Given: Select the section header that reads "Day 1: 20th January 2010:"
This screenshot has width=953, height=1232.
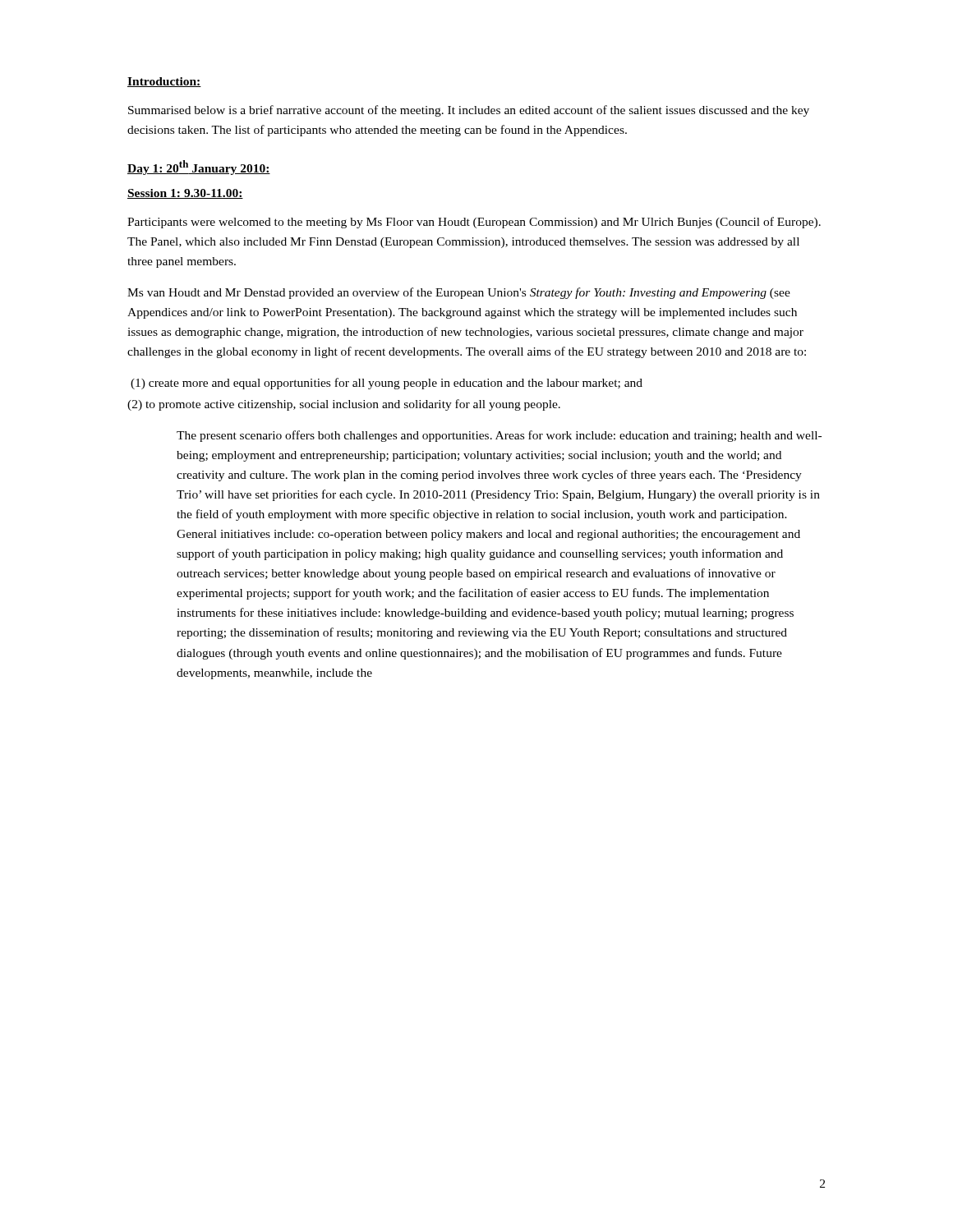Looking at the screenshot, I should (x=199, y=166).
